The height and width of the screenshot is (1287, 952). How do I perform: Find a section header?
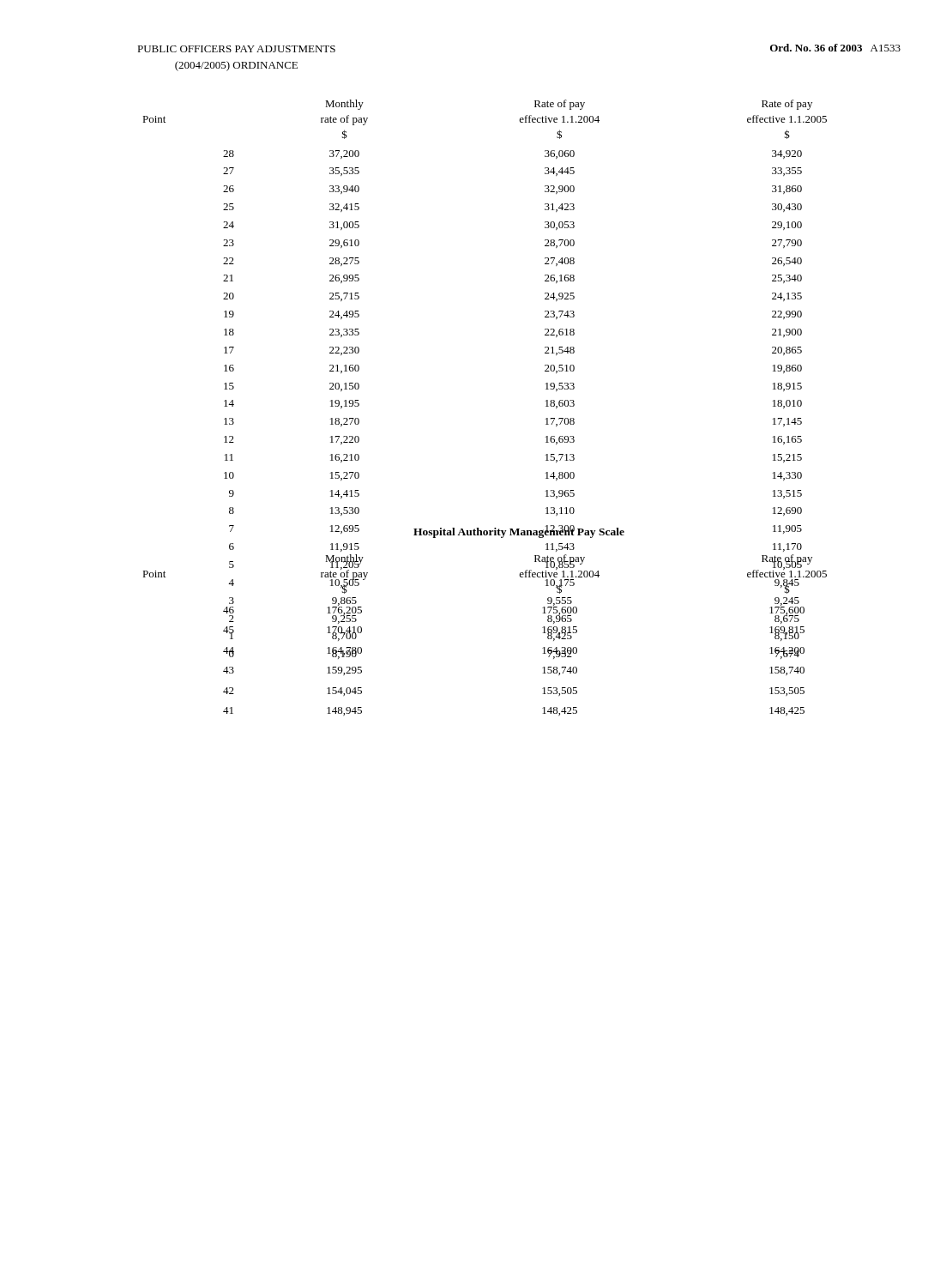coord(519,532)
